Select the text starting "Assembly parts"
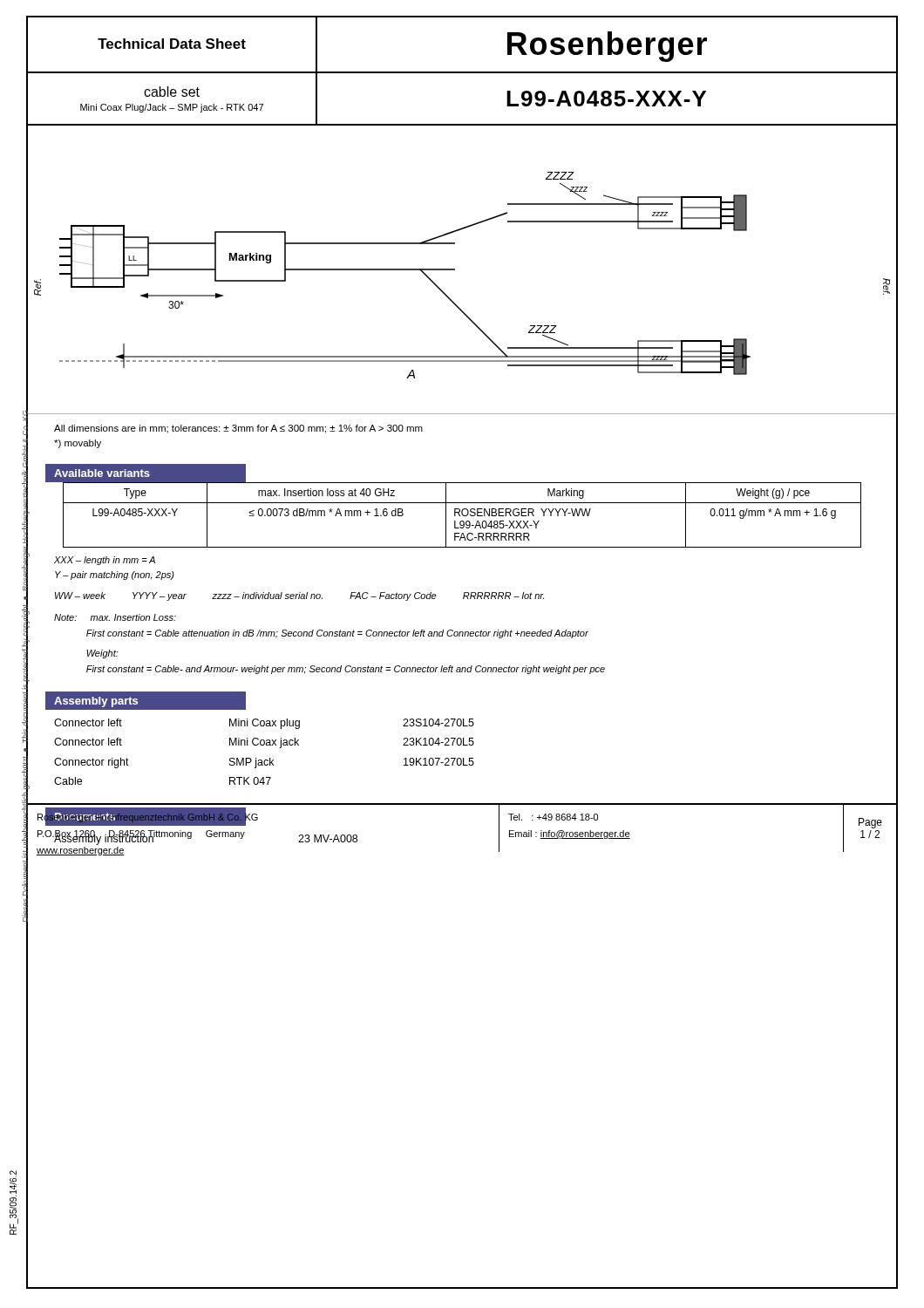924x1308 pixels. pyautogui.click(x=146, y=700)
